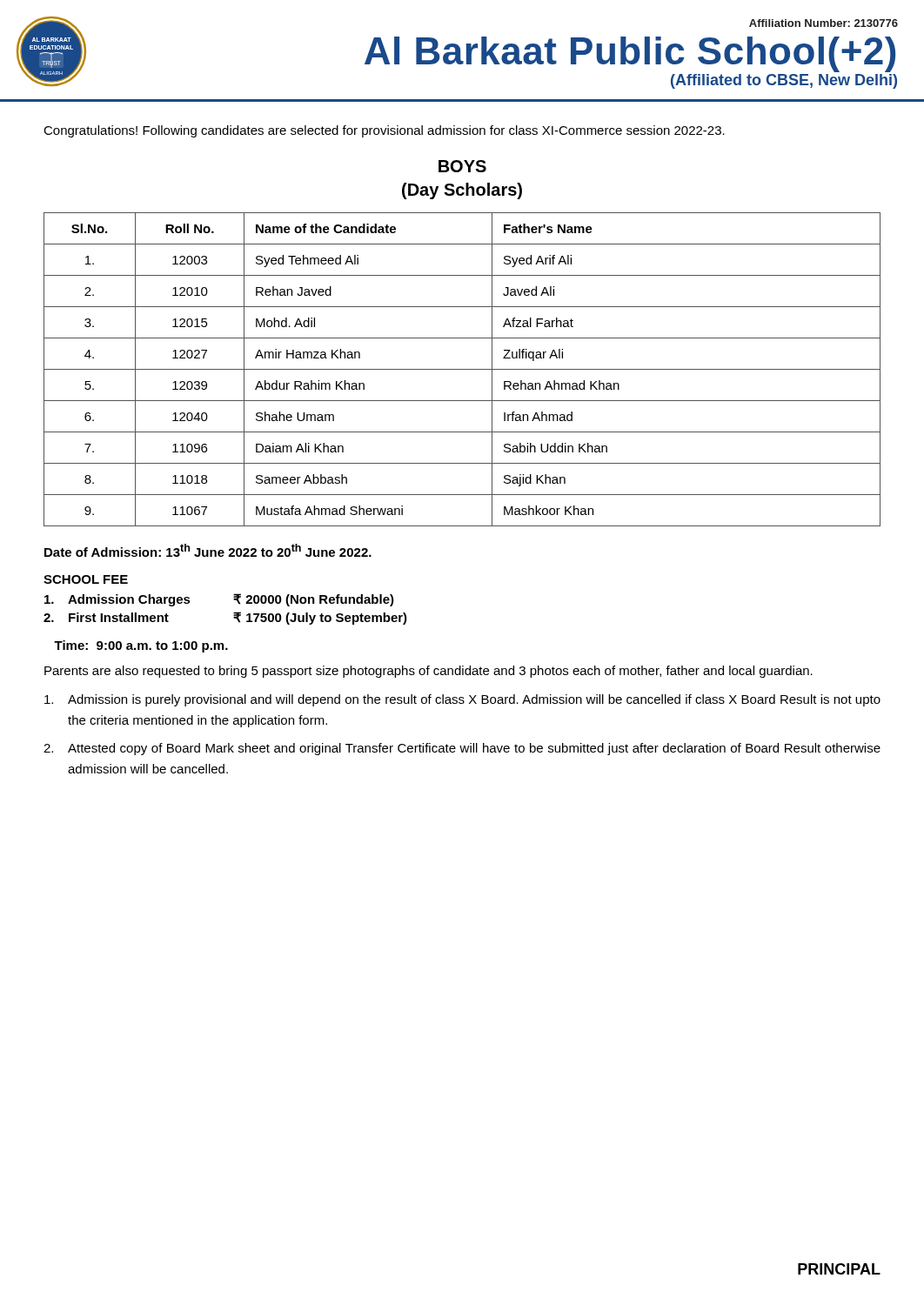924x1305 pixels.
Task: Navigate to the text block starting "Admission Charges ₹ 20000 (Non Refundable)"
Action: click(129, 600)
